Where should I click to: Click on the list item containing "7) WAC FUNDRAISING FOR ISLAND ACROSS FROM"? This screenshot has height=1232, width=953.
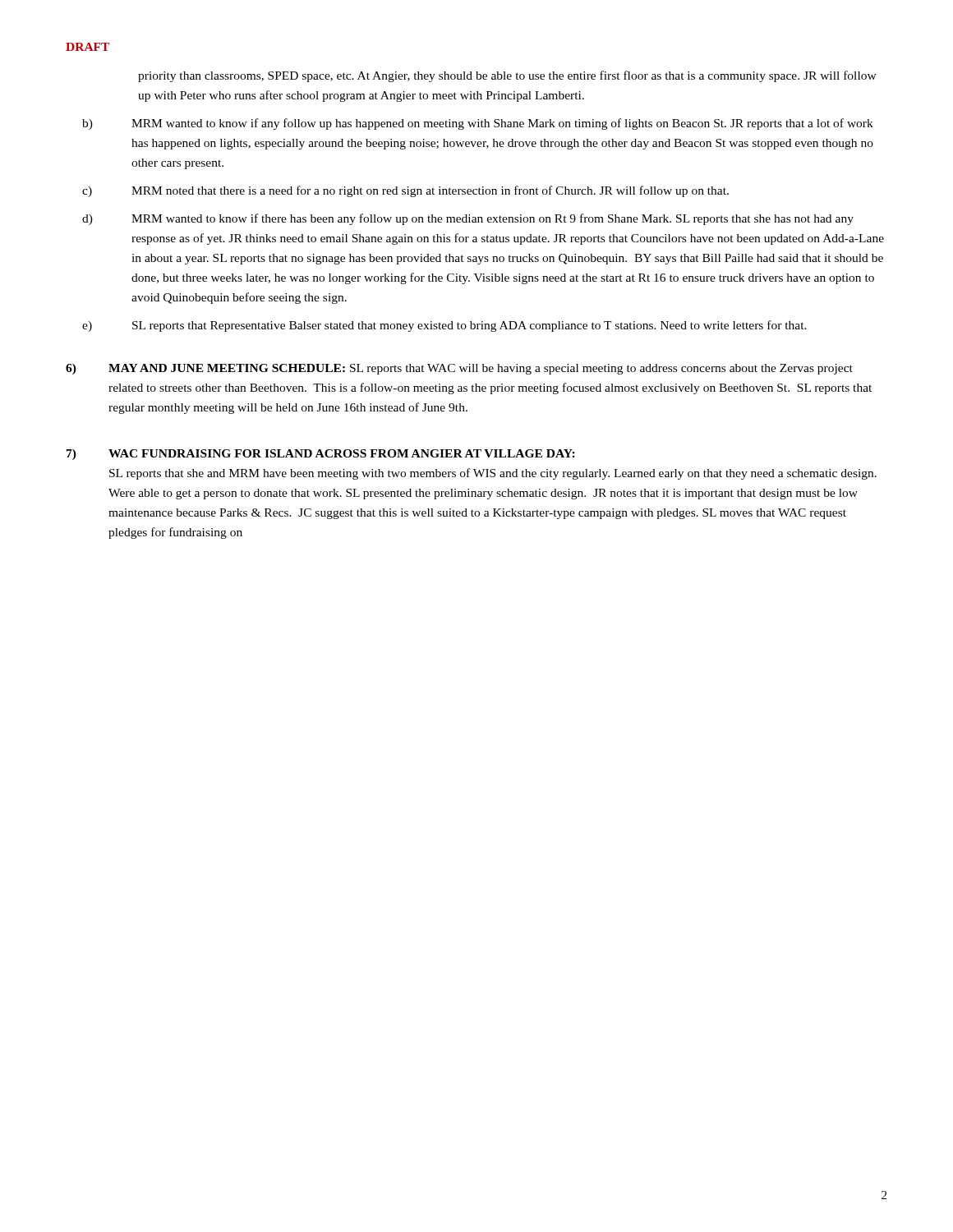[476, 493]
